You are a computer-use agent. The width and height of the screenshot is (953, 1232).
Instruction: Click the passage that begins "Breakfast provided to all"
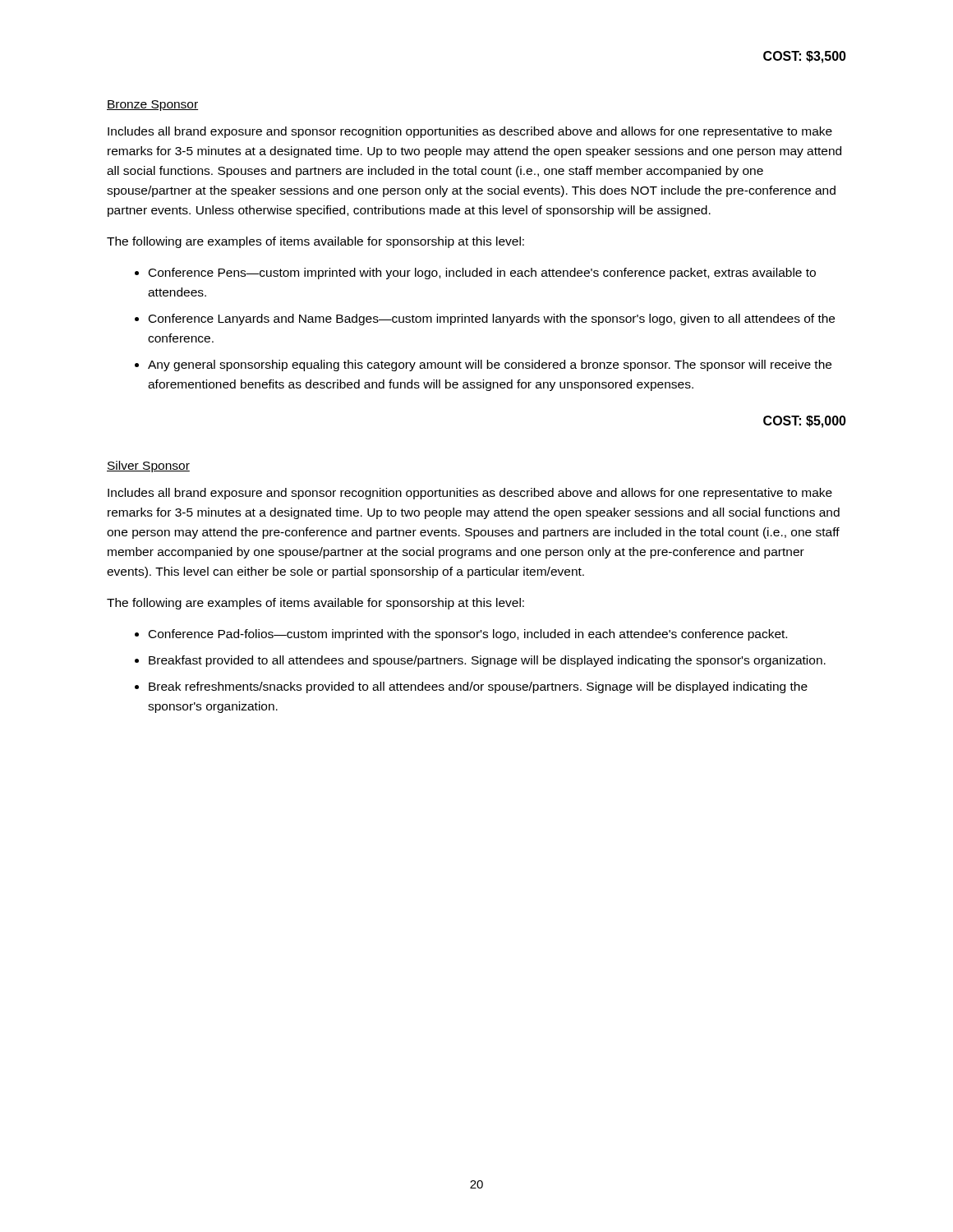click(x=487, y=660)
